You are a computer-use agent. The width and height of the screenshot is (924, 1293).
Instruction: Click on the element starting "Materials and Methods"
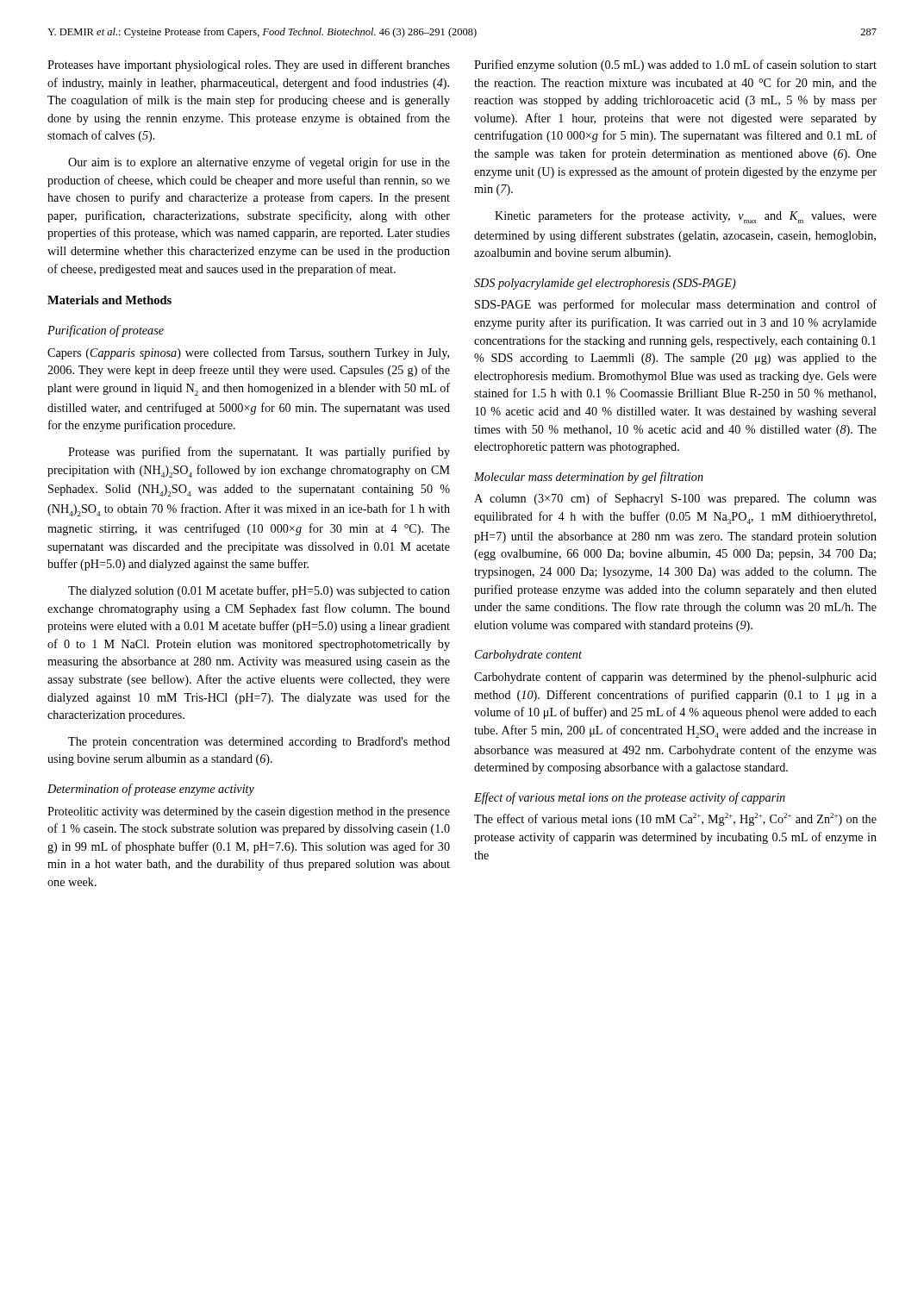(x=110, y=300)
